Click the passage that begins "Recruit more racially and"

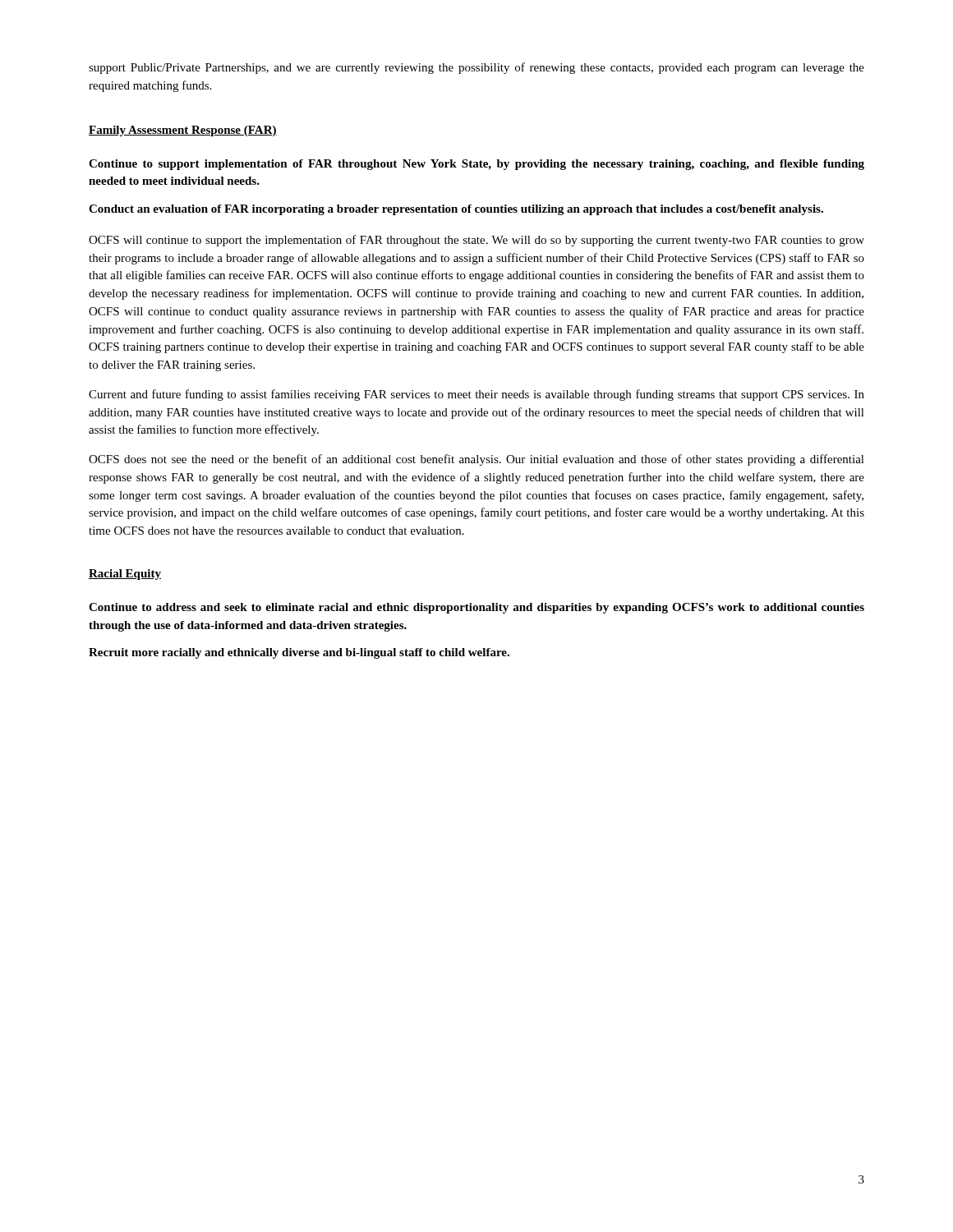(299, 652)
